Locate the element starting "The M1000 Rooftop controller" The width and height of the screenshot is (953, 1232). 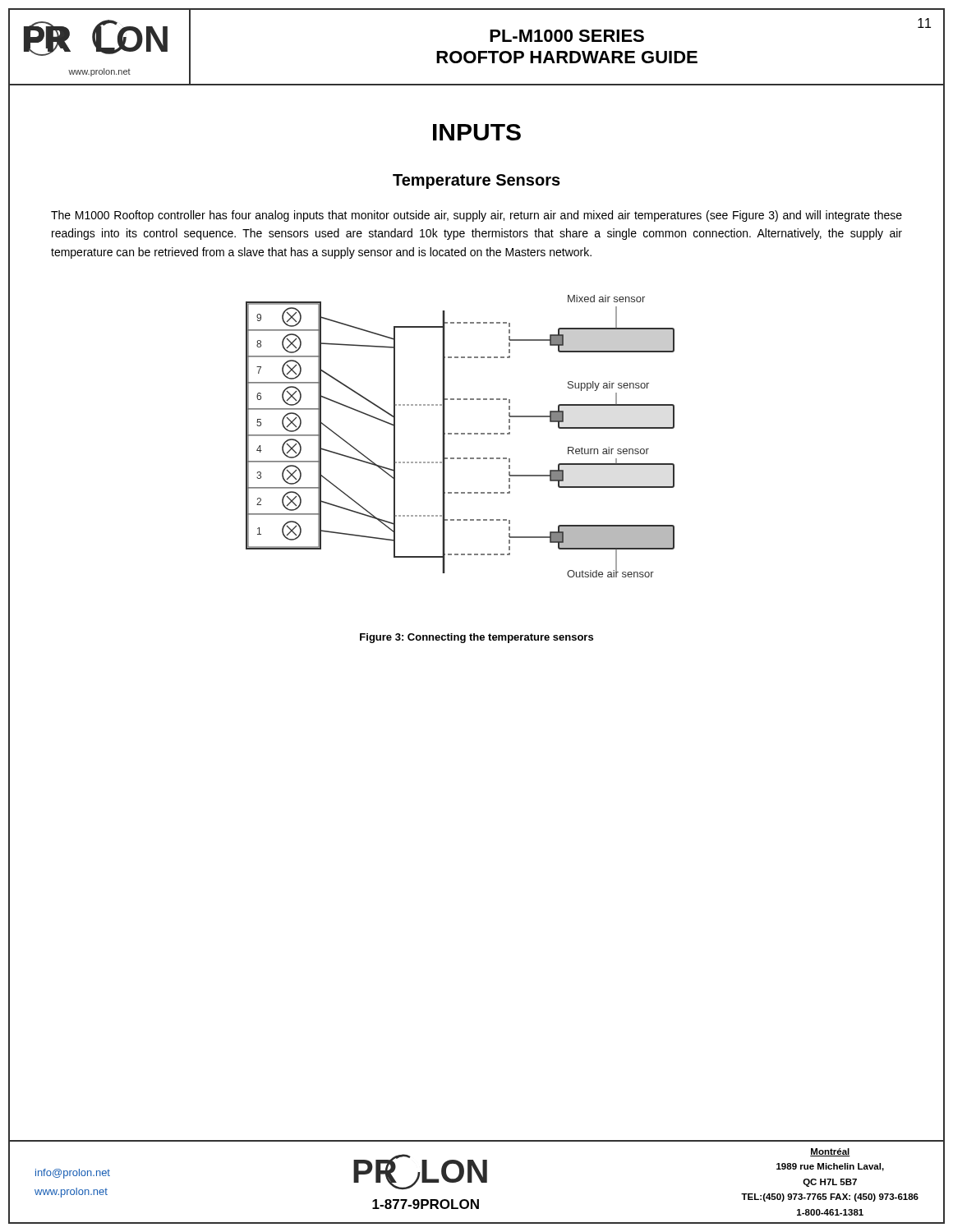[x=476, y=234]
